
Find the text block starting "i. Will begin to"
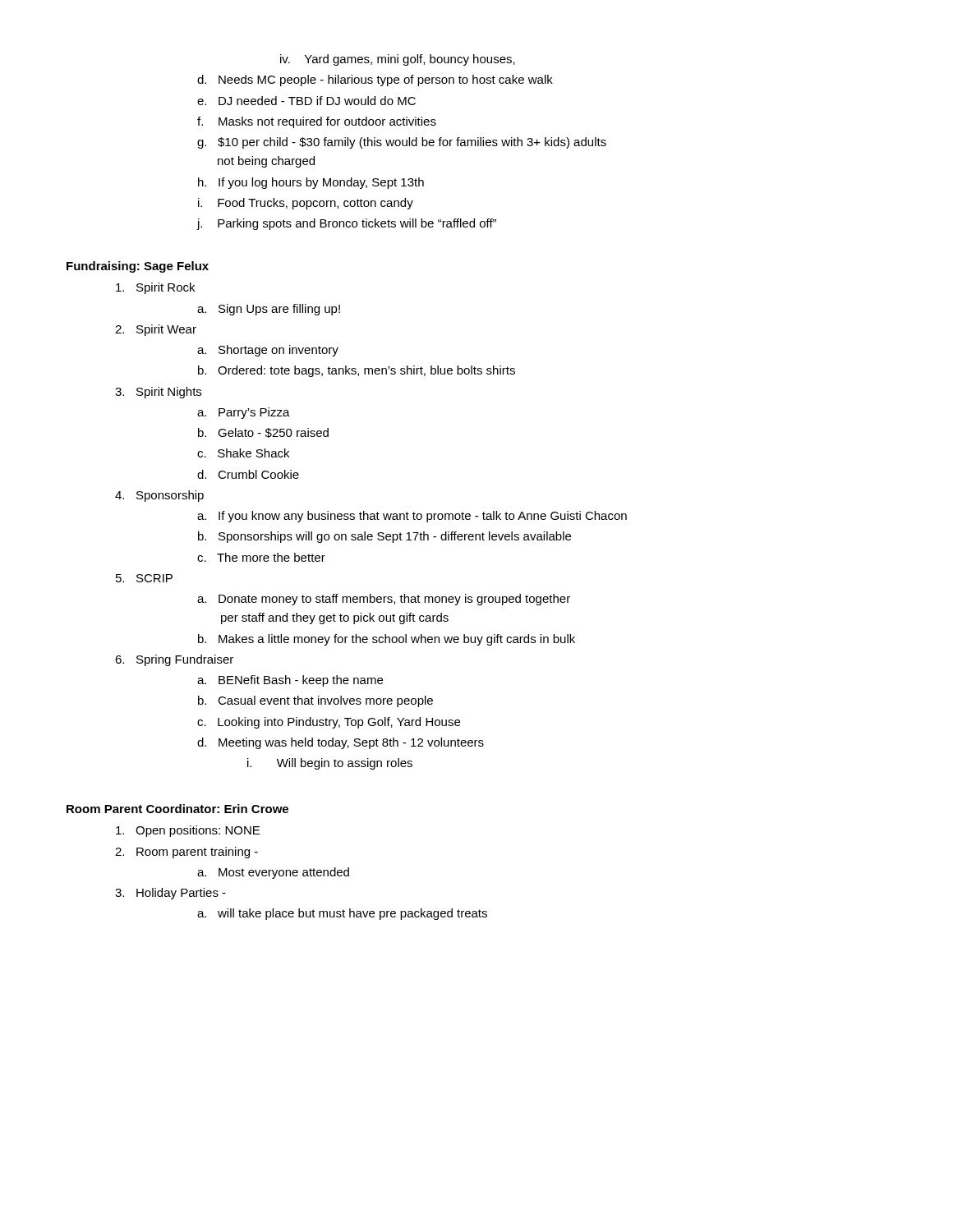(x=330, y=763)
